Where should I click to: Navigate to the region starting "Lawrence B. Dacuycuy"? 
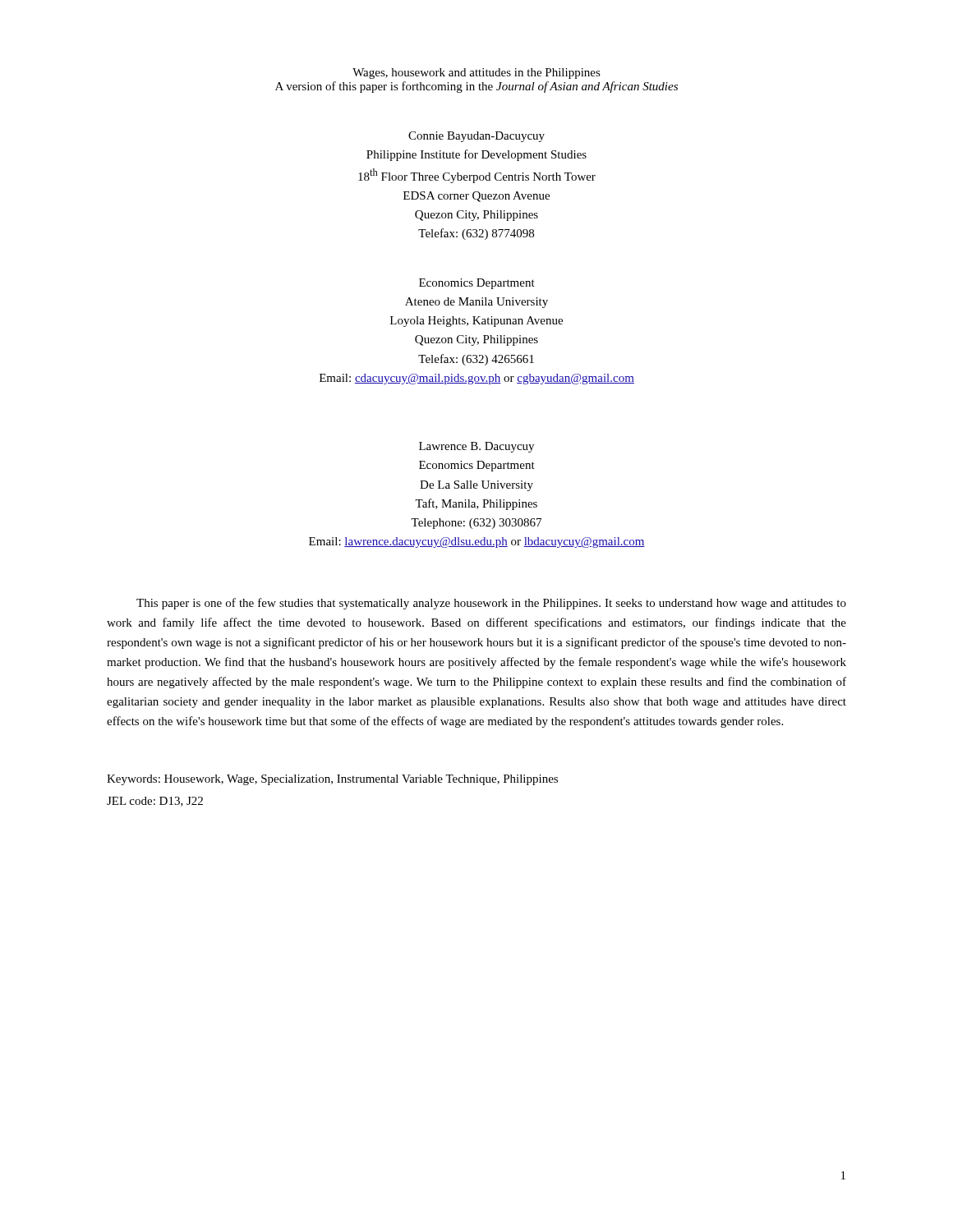[x=476, y=494]
